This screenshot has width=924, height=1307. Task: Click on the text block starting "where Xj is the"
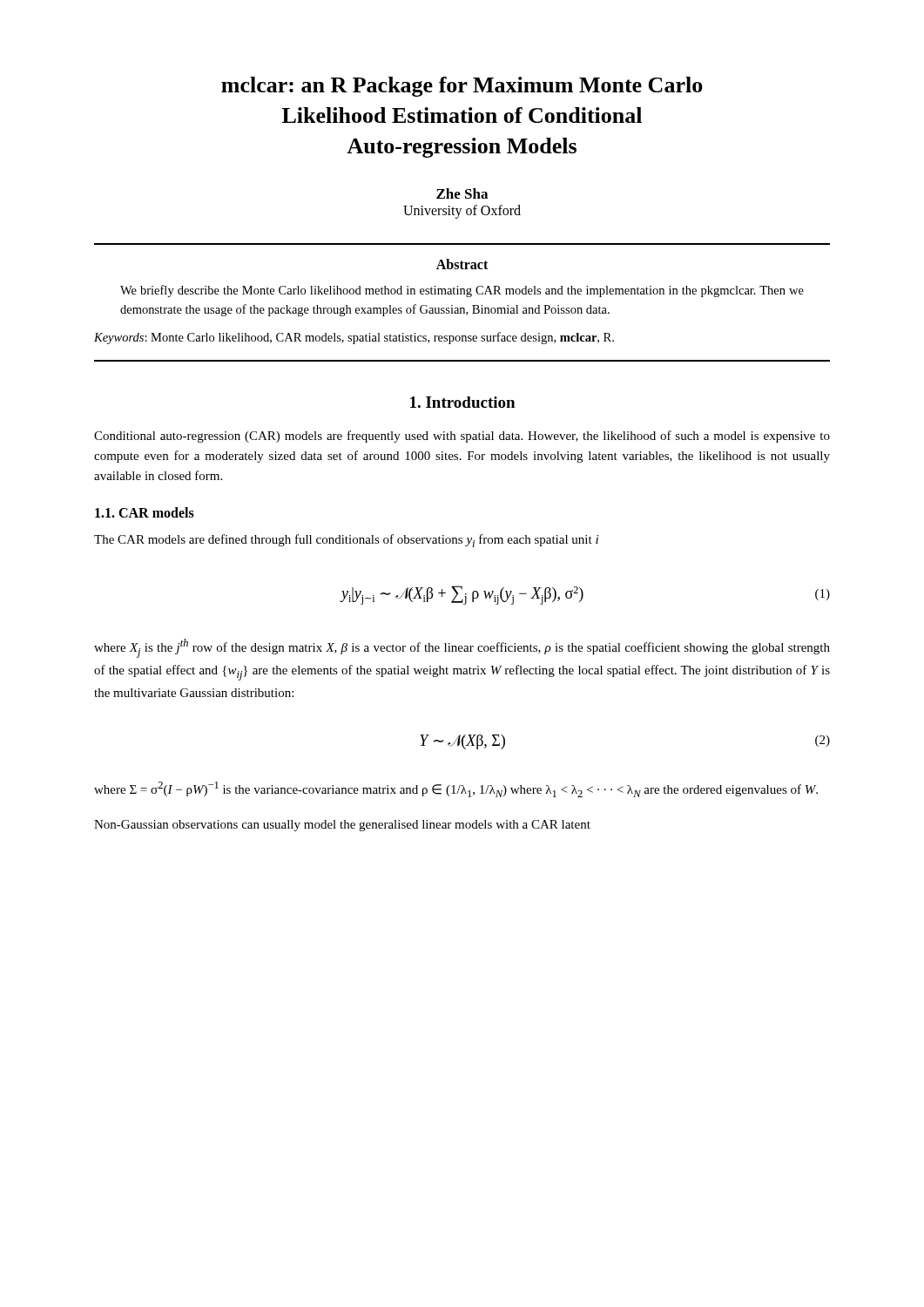pyautogui.click(x=462, y=668)
